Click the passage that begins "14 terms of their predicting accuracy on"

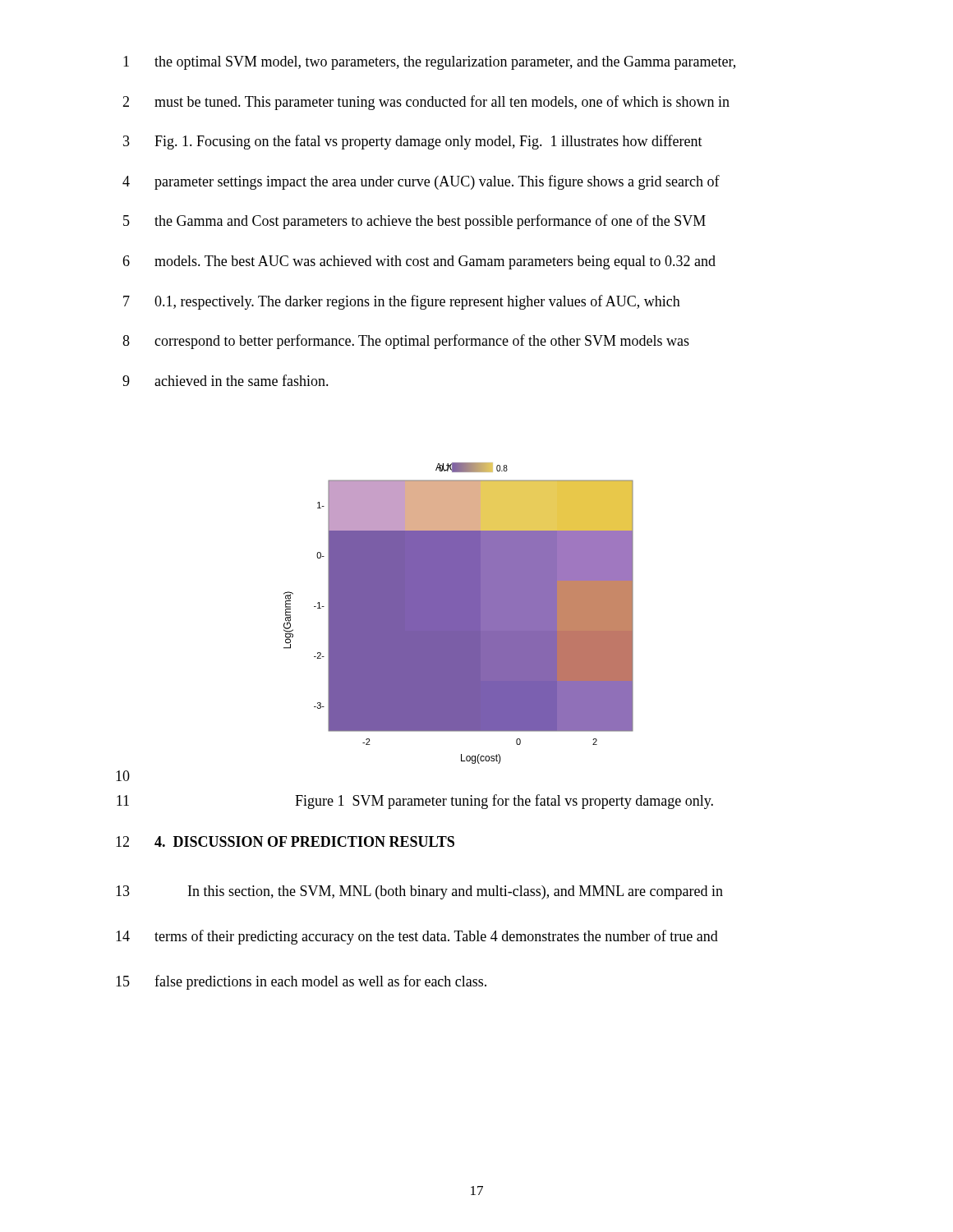(x=476, y=937)
